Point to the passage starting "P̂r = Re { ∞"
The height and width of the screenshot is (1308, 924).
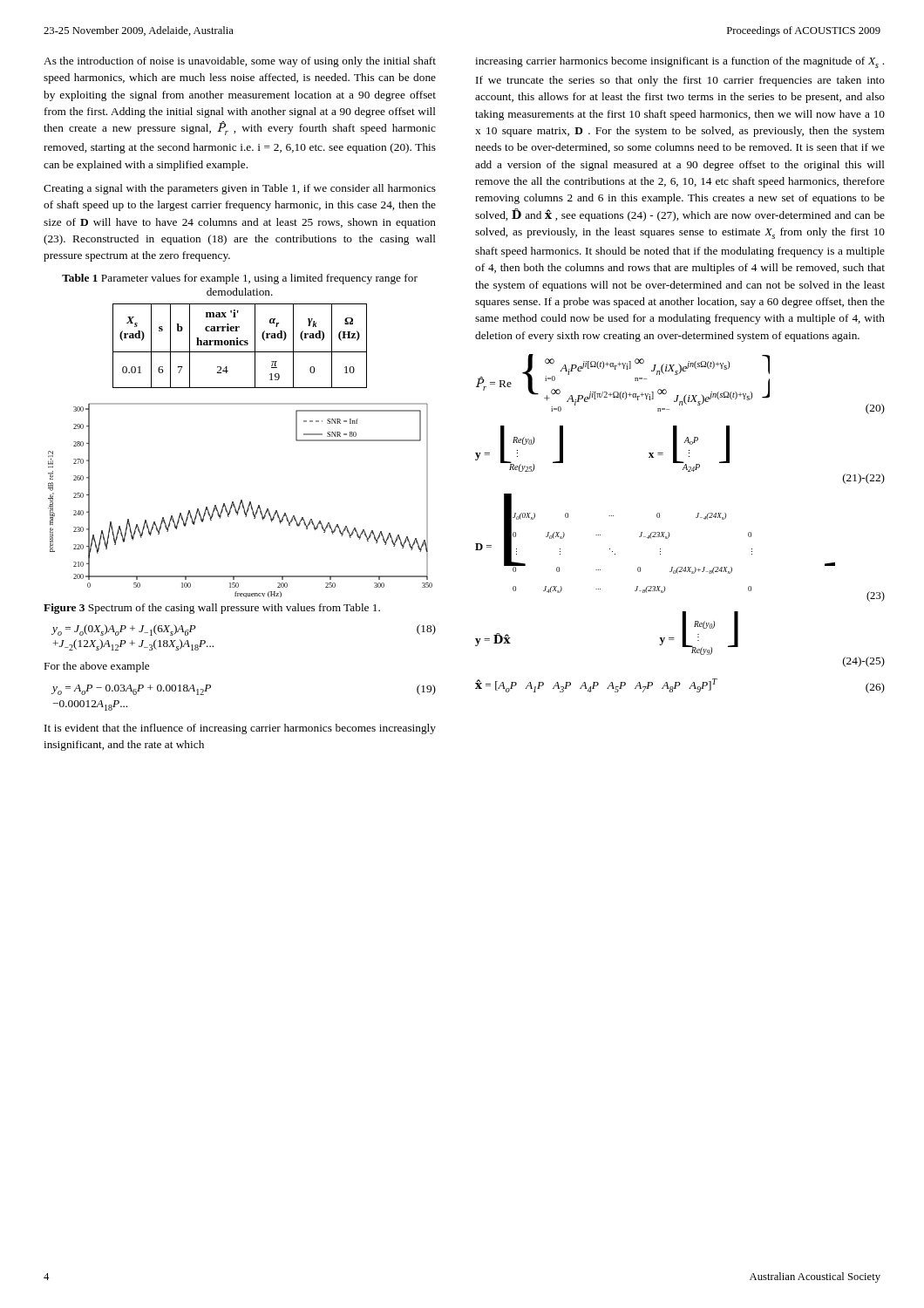680,385
